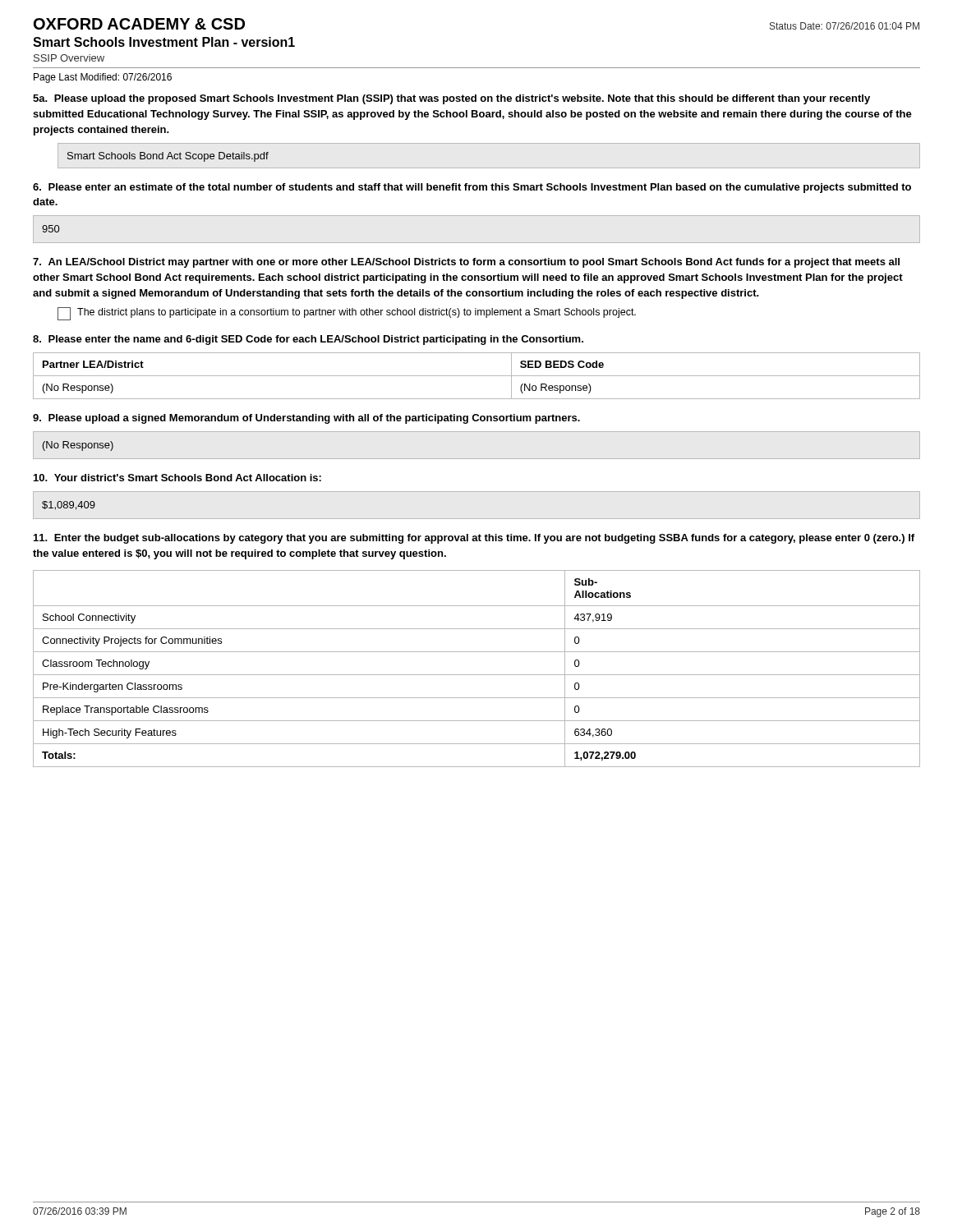Locate the text block with the text "The district plans to participate"
953x1232 pixels.
click(x=357, y=312)
